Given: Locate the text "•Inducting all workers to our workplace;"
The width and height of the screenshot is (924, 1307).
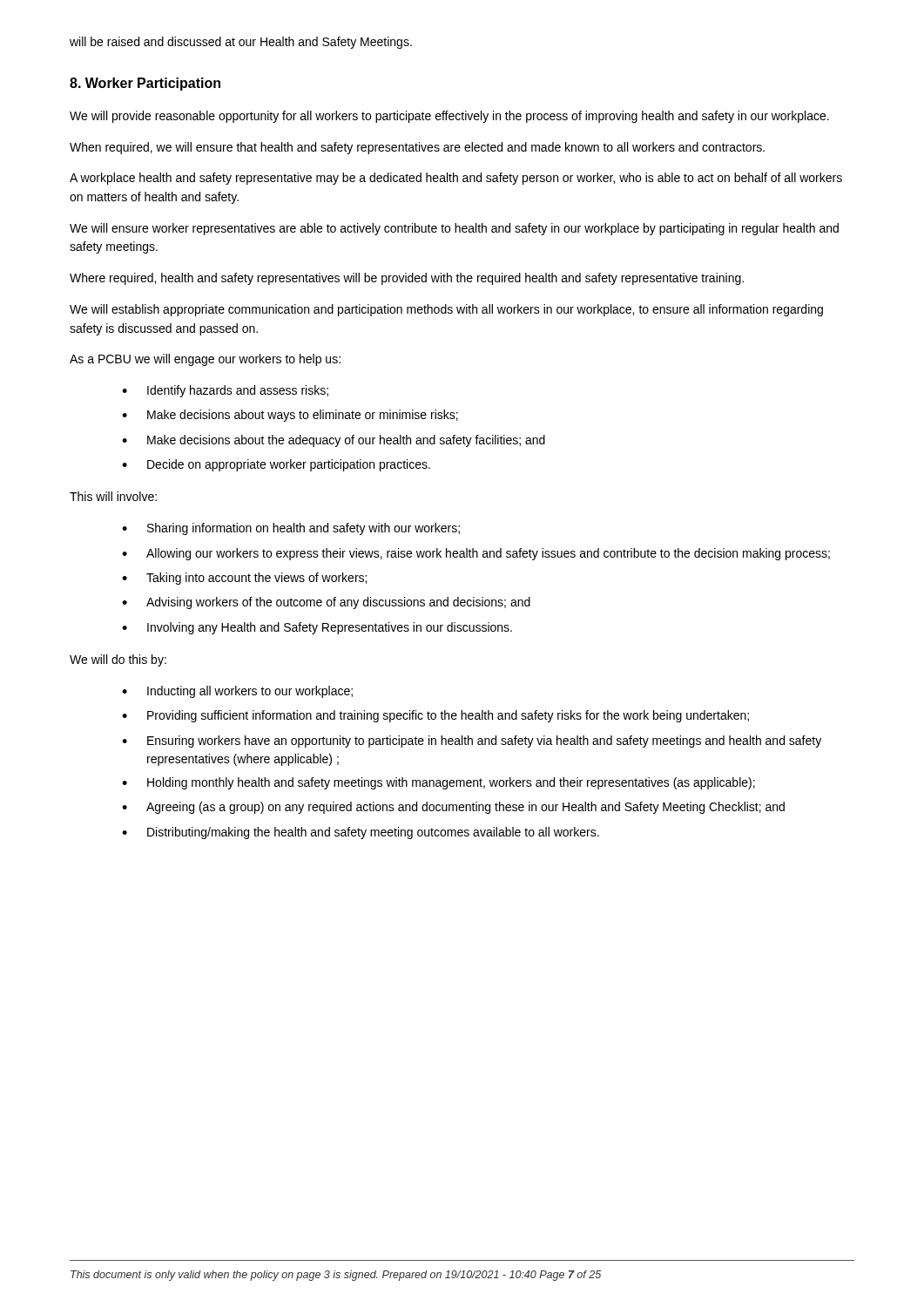Looking at the screenshot, I should pos(237,692).
